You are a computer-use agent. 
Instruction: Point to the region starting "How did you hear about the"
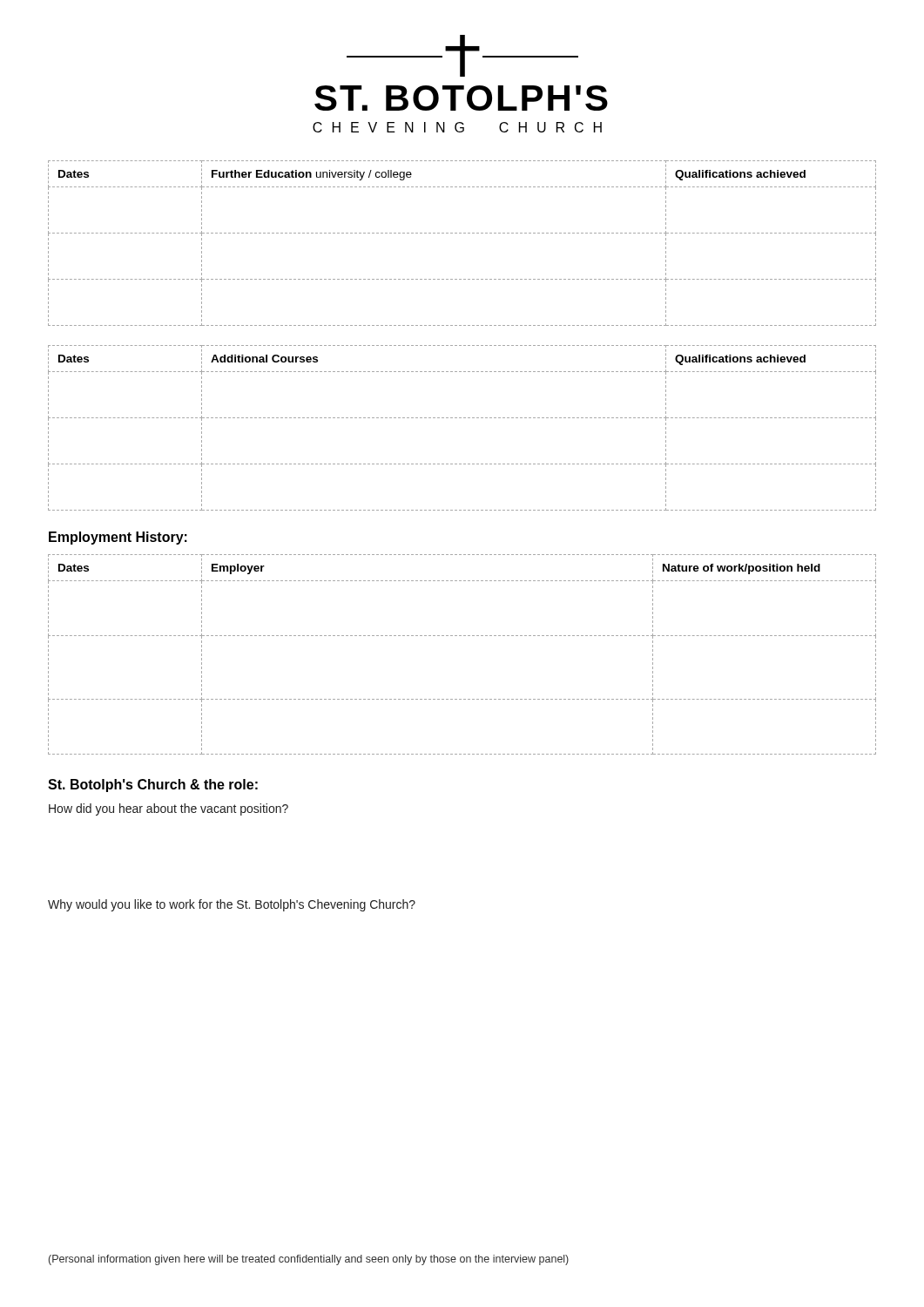[x=168, y=809]
